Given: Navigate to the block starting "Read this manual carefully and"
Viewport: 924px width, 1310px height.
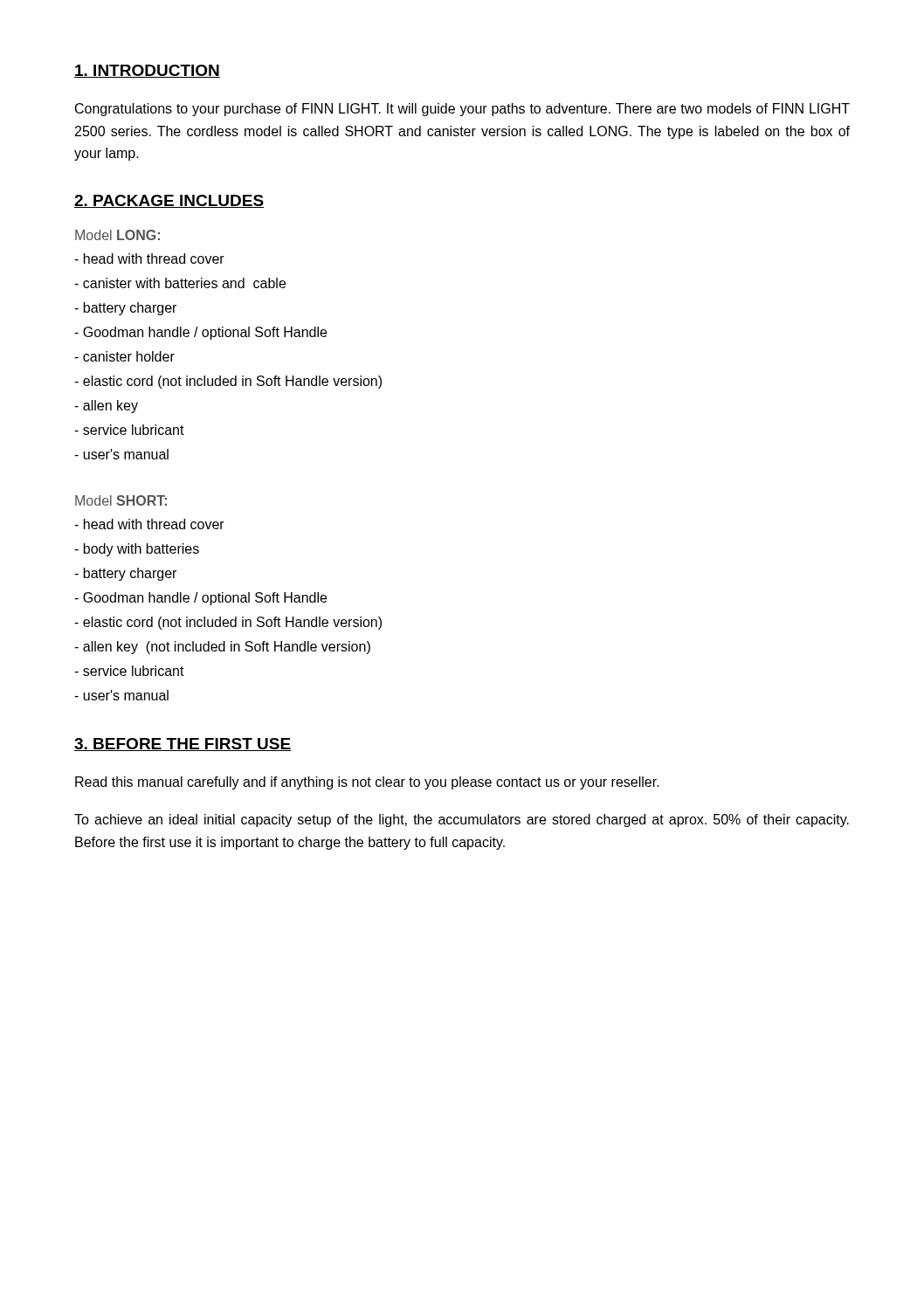Looking at the screenshot, I should (x=367, y=782).
